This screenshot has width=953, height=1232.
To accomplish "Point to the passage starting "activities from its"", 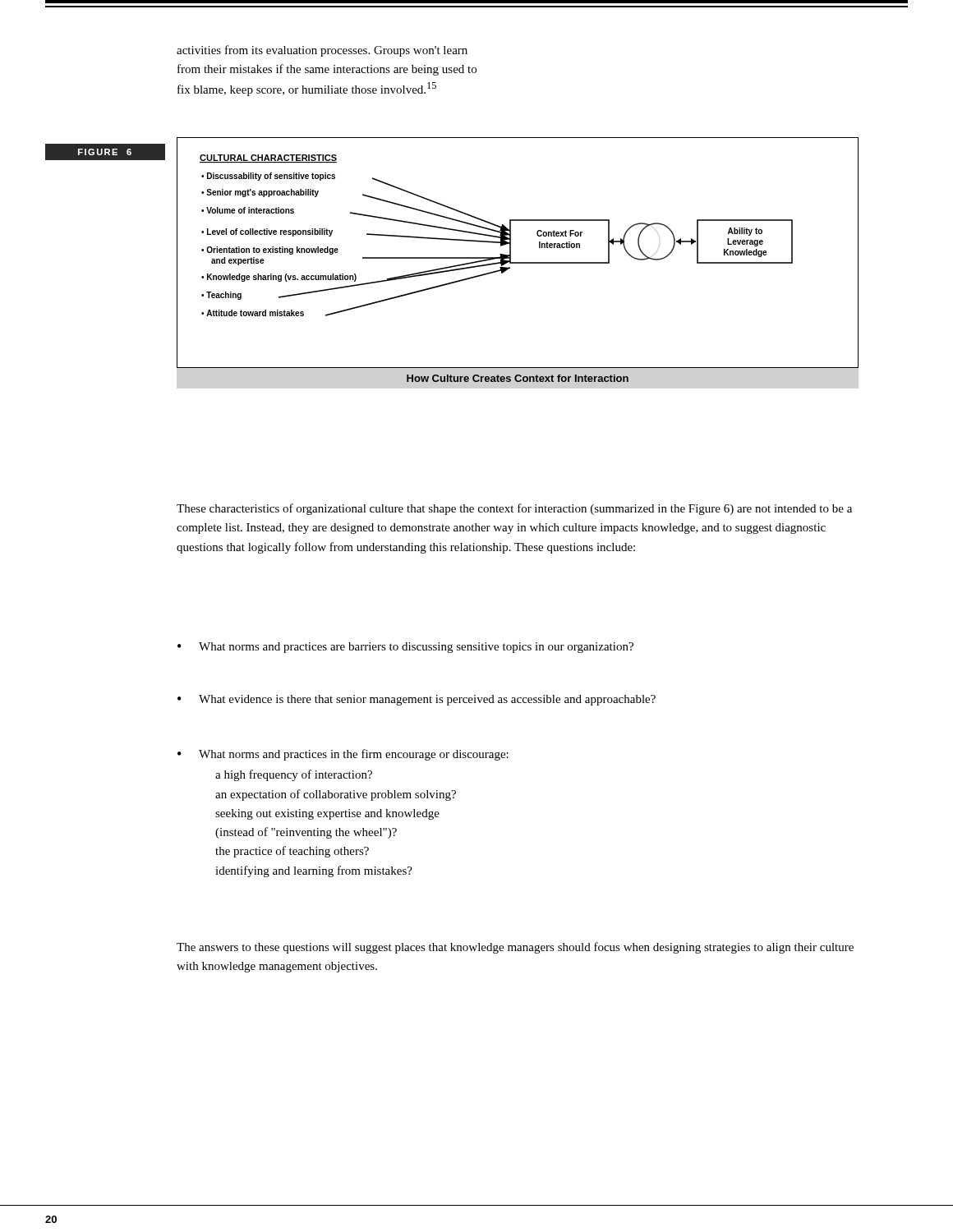I will pos(322,51).
